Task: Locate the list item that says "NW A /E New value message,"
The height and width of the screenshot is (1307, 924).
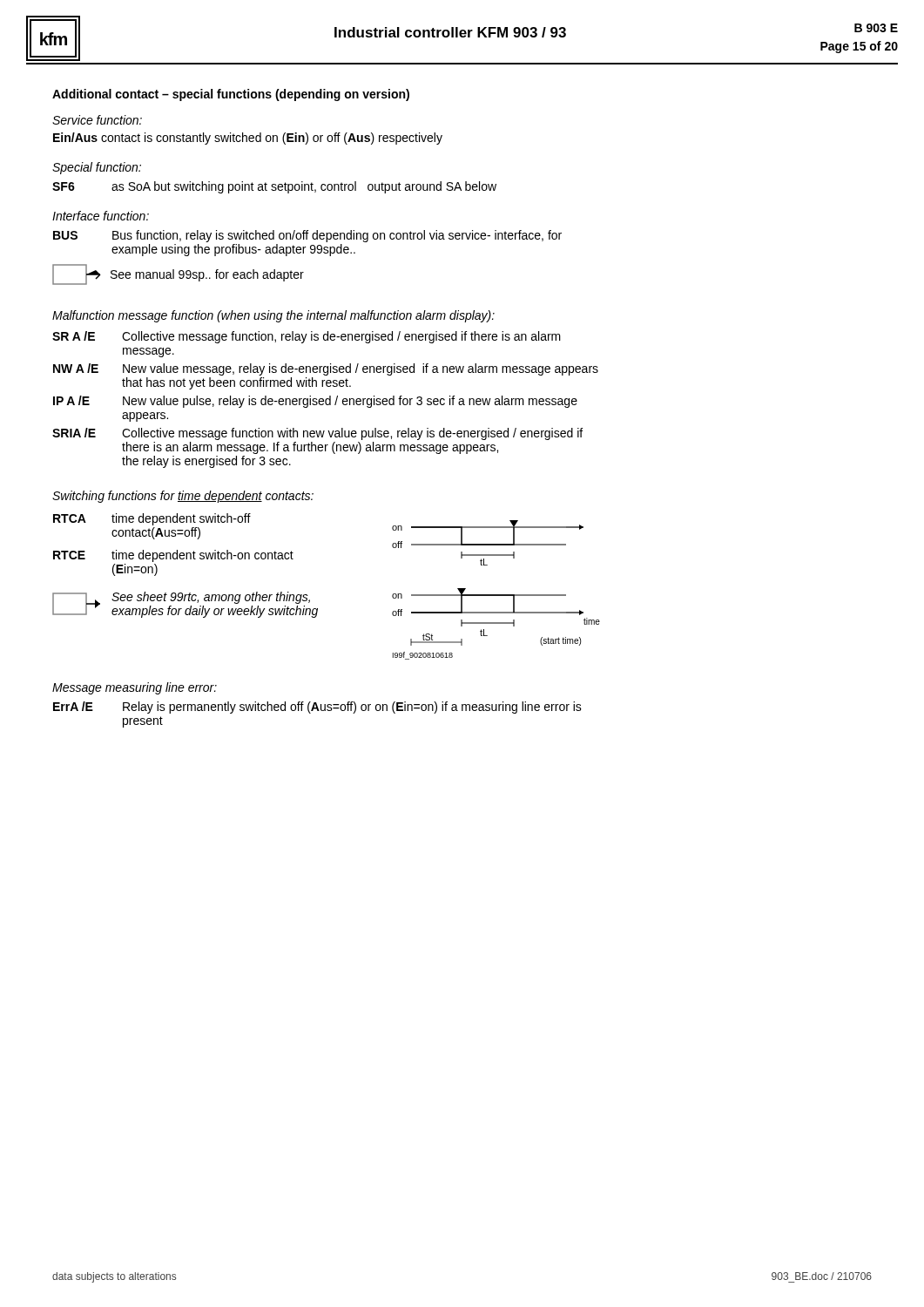Action: tap(325, 376)
